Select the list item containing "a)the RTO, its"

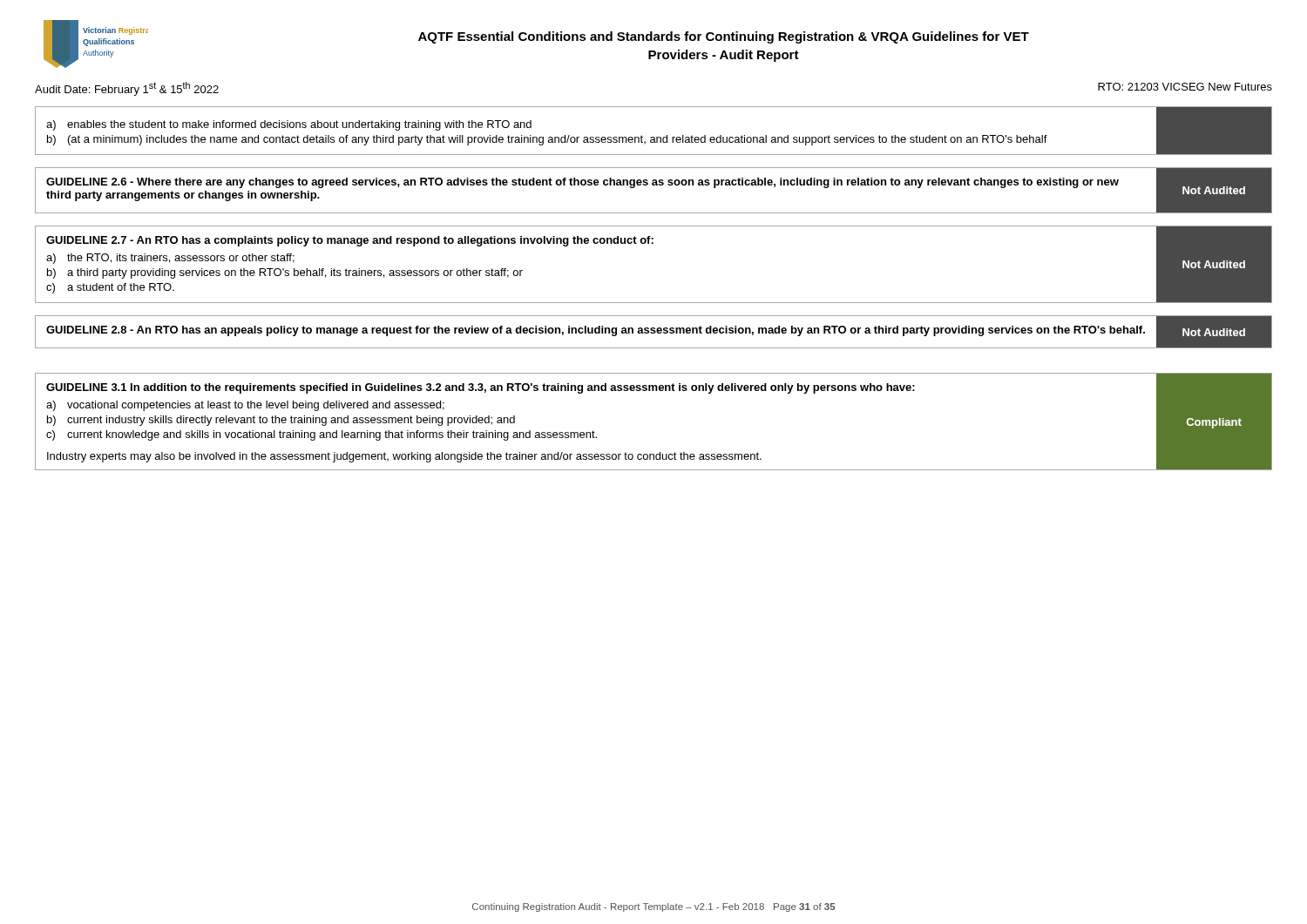(171, 258)
